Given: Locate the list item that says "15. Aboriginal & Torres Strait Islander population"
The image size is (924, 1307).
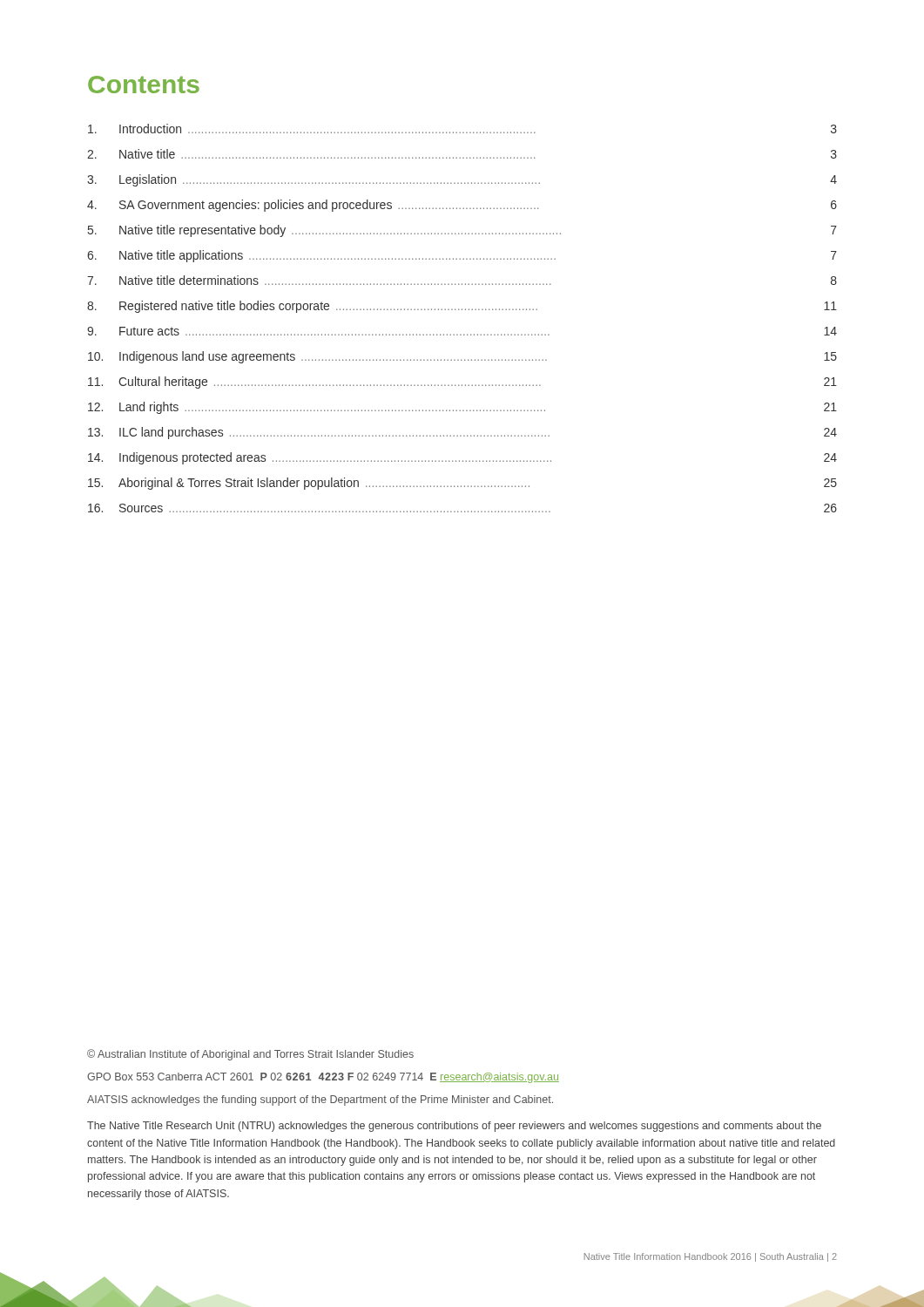Looking at the screenshot, I should coord(462,483).
